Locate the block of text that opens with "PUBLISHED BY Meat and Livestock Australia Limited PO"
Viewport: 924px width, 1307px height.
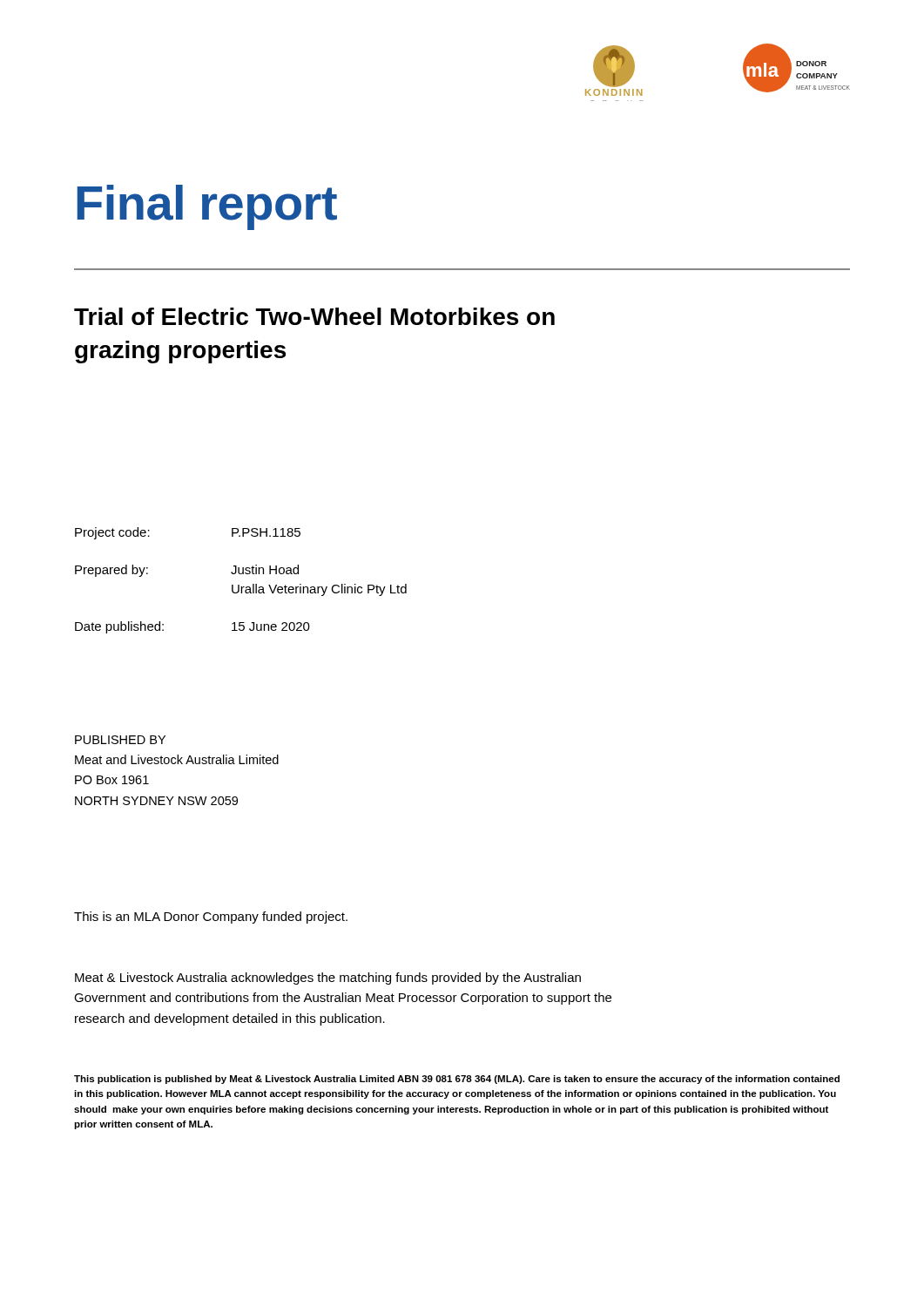coord(176,770)
